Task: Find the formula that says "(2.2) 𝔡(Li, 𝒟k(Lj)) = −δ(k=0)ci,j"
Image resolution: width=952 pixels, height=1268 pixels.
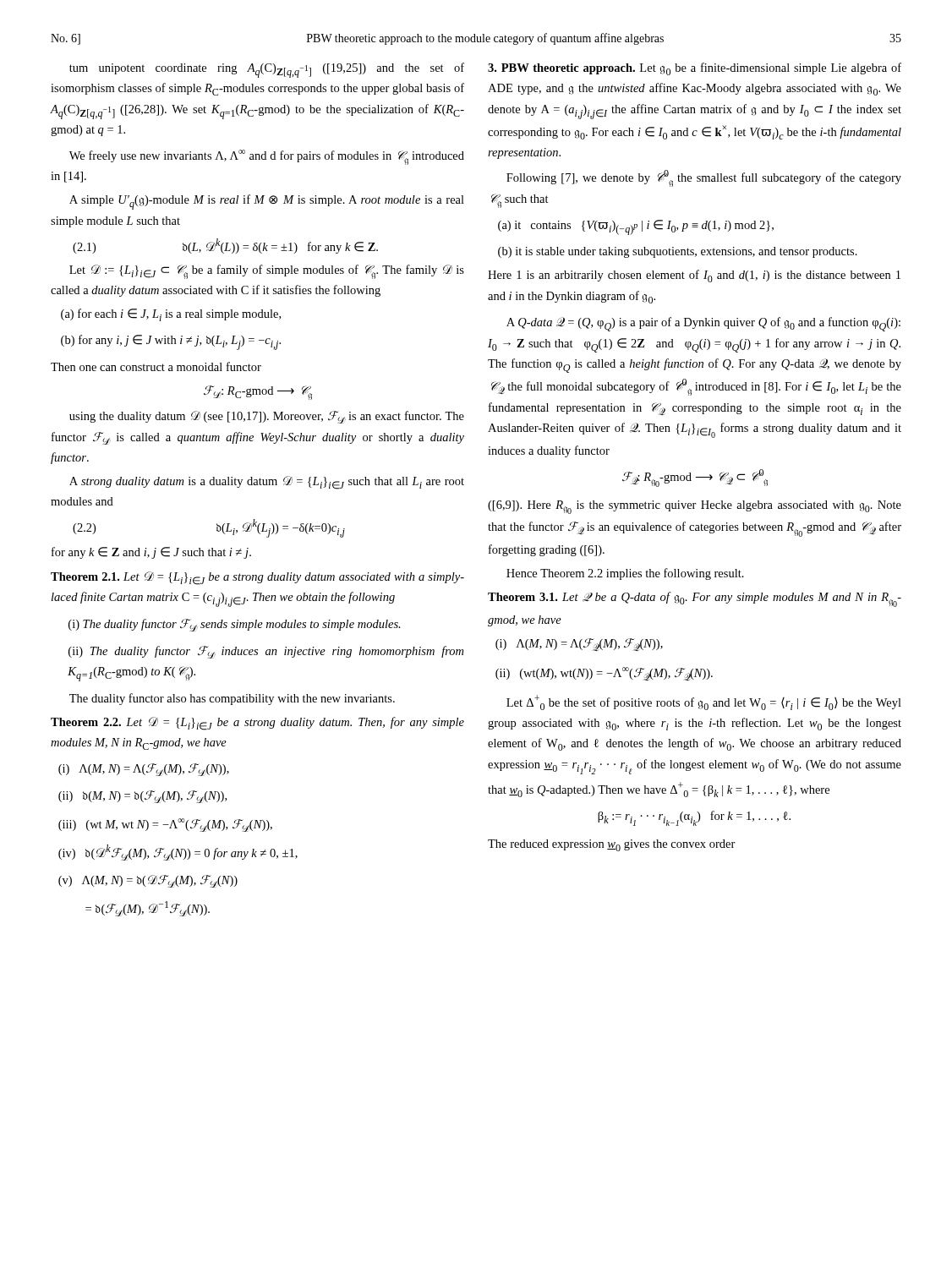Action: pos(269,528)
